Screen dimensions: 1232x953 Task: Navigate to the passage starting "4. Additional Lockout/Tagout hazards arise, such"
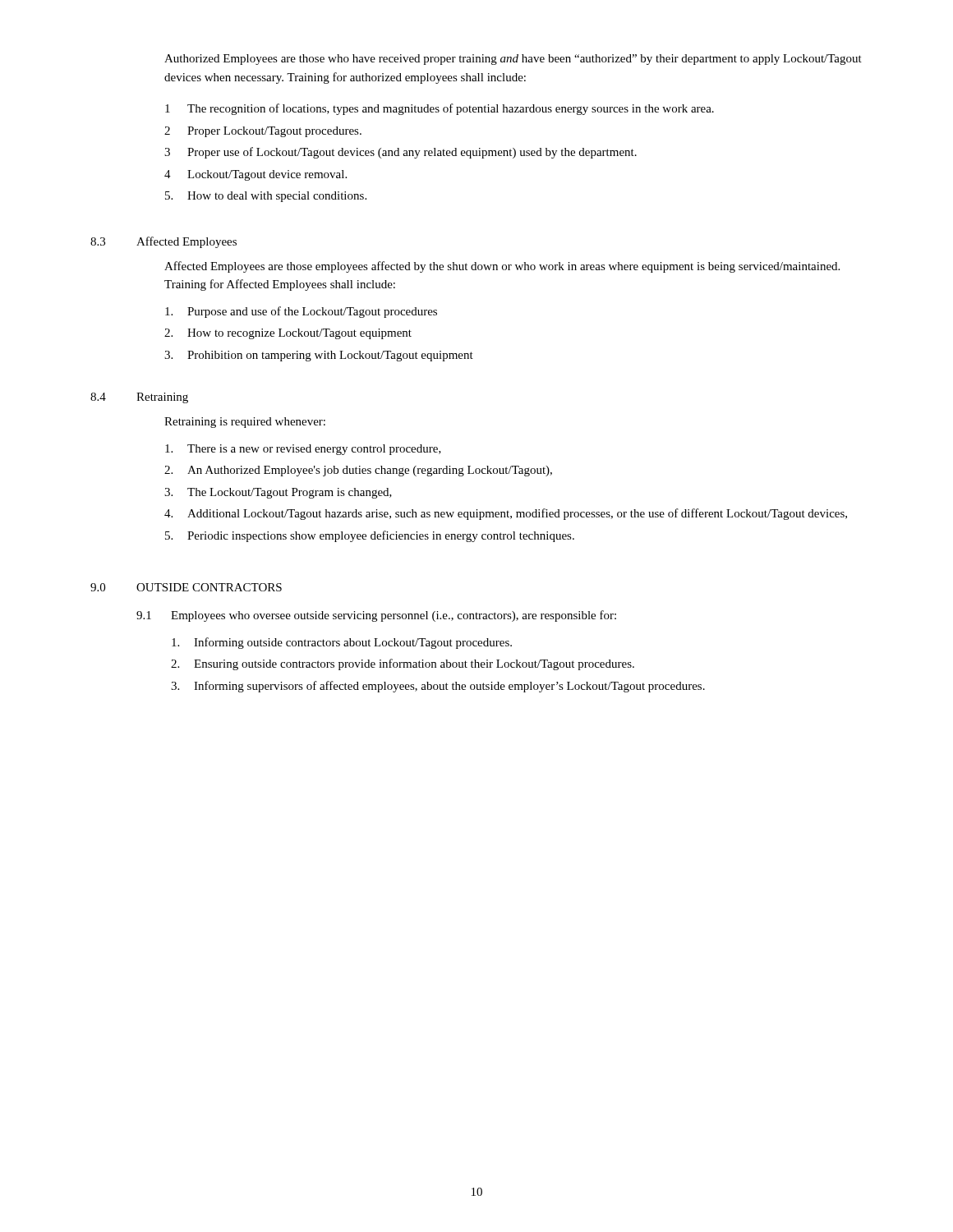pos(513,513)
